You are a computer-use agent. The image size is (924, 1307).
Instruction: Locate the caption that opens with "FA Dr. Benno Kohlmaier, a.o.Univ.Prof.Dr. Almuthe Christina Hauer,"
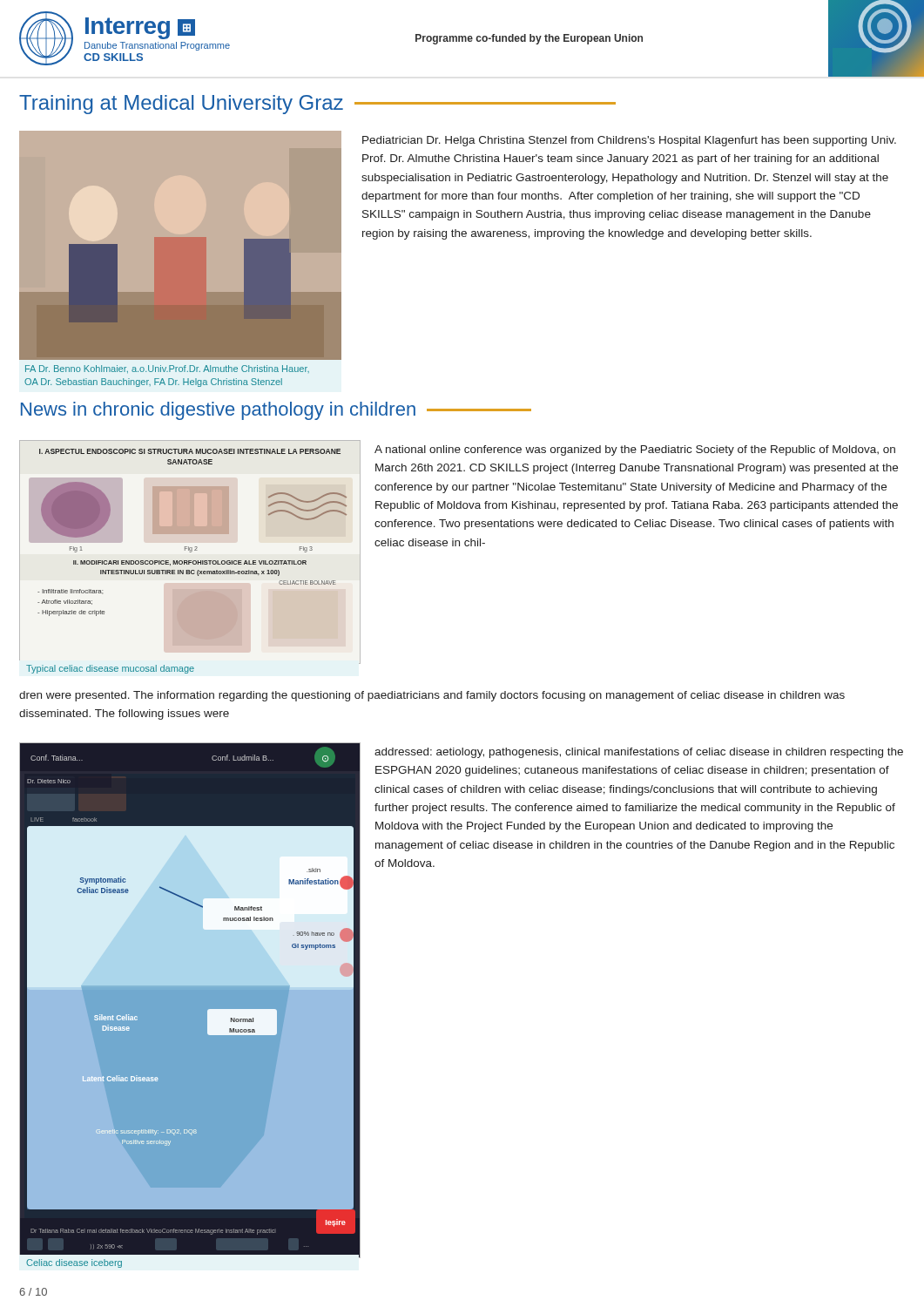point(167,375)
